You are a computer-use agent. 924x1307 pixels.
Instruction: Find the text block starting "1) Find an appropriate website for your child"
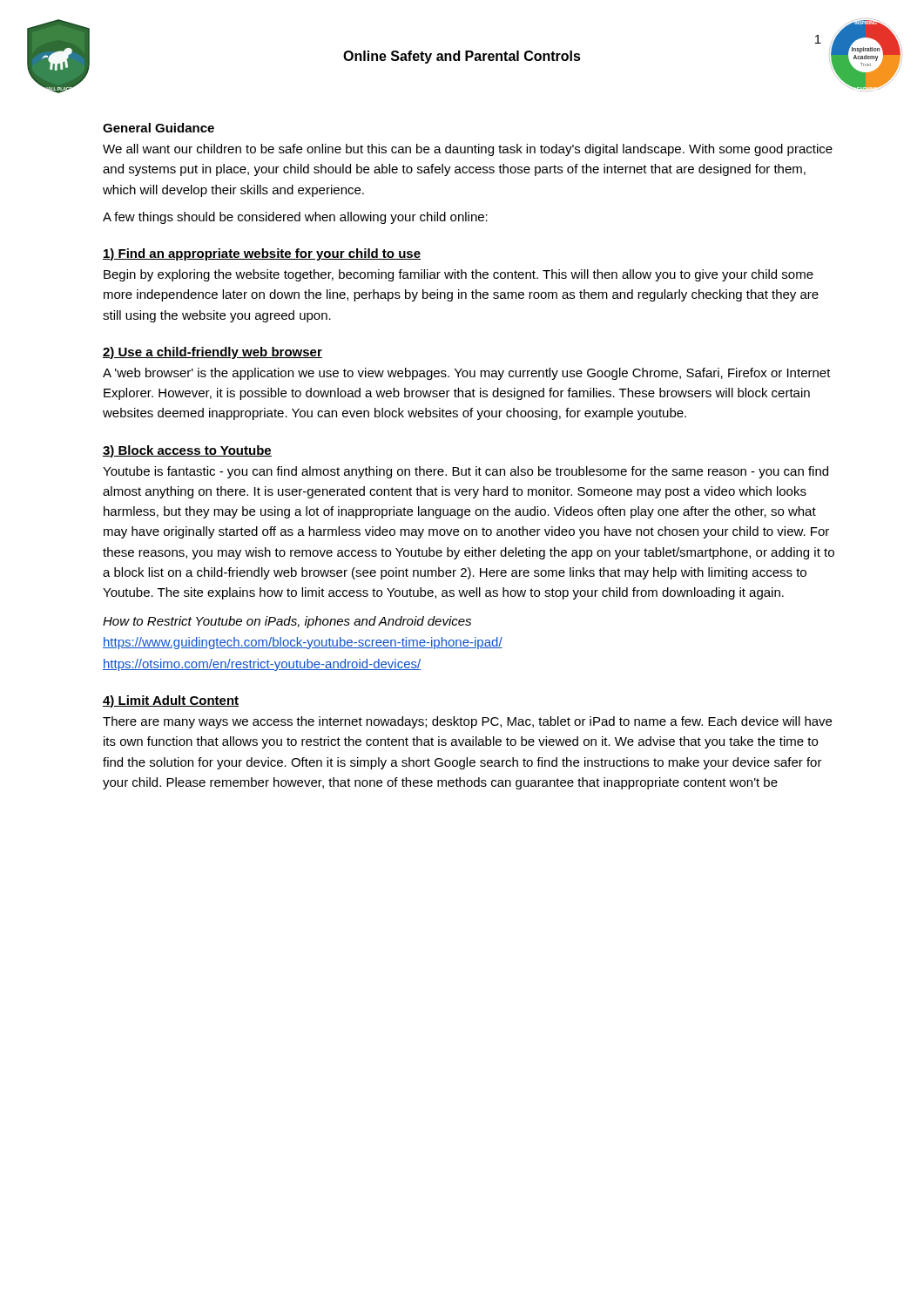[262, 253]
